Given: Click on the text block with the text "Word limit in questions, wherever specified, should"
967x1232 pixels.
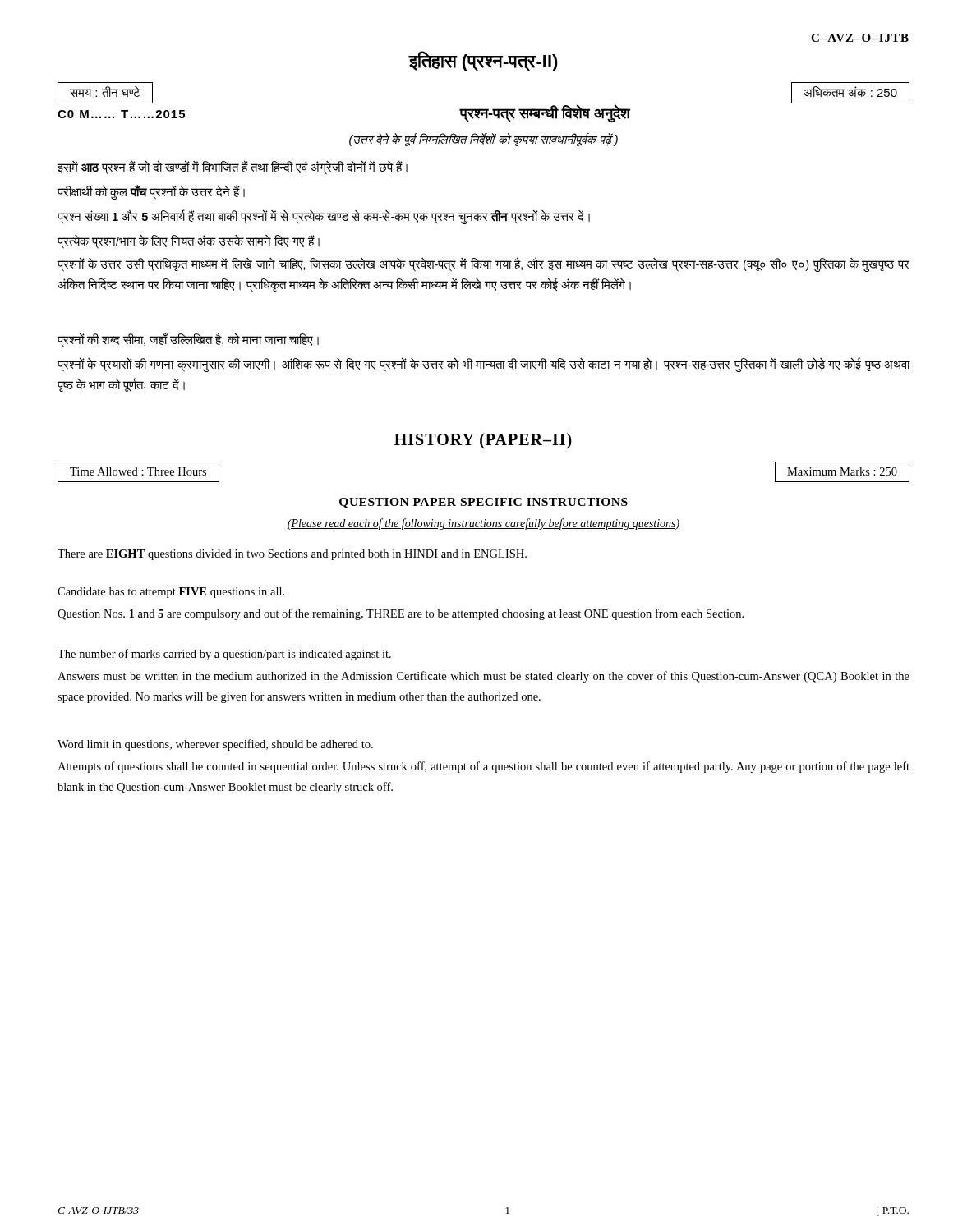Looking at the screenshot, I should pos(215,744).
